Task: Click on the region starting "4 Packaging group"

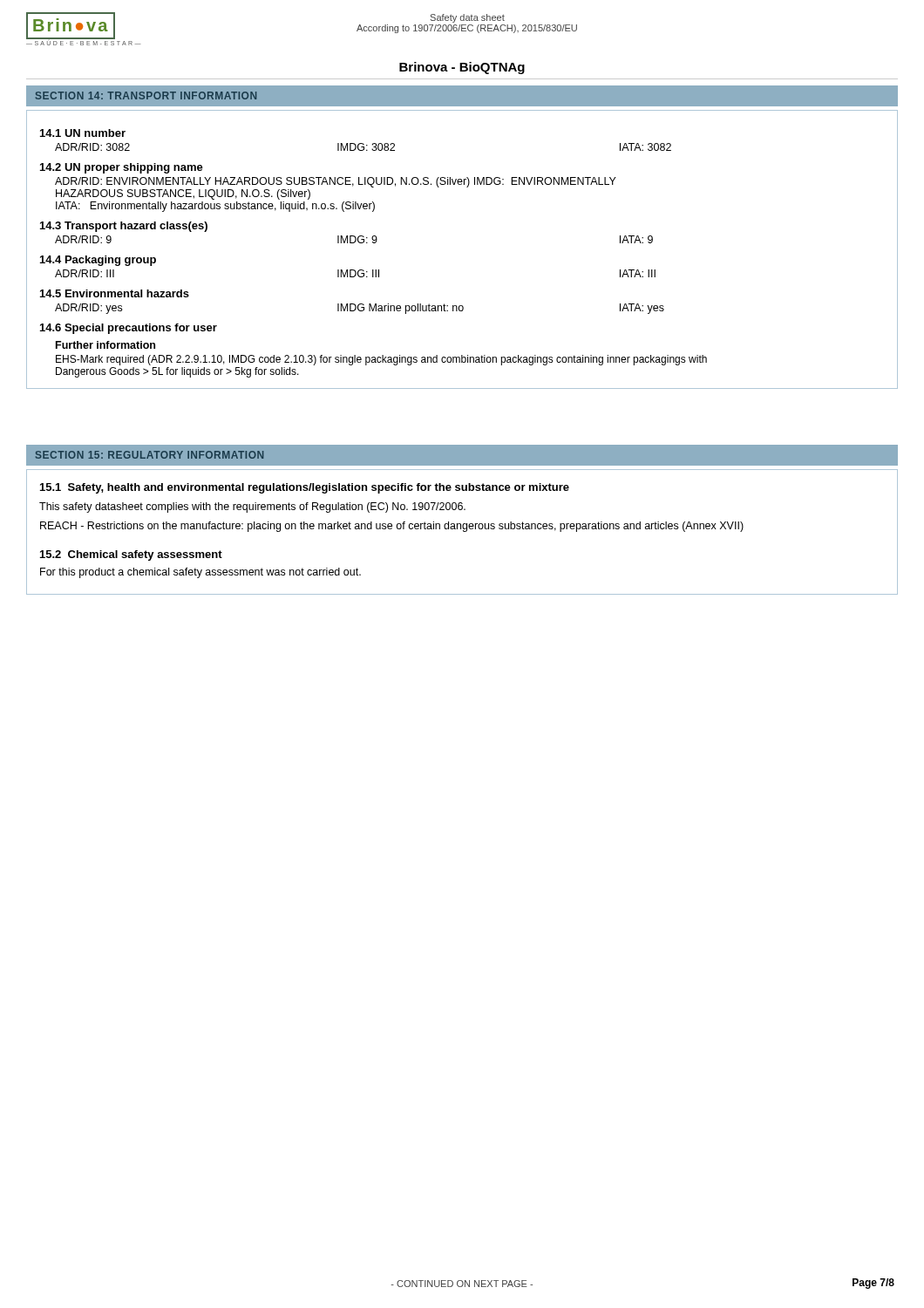Action: point(98,261)
